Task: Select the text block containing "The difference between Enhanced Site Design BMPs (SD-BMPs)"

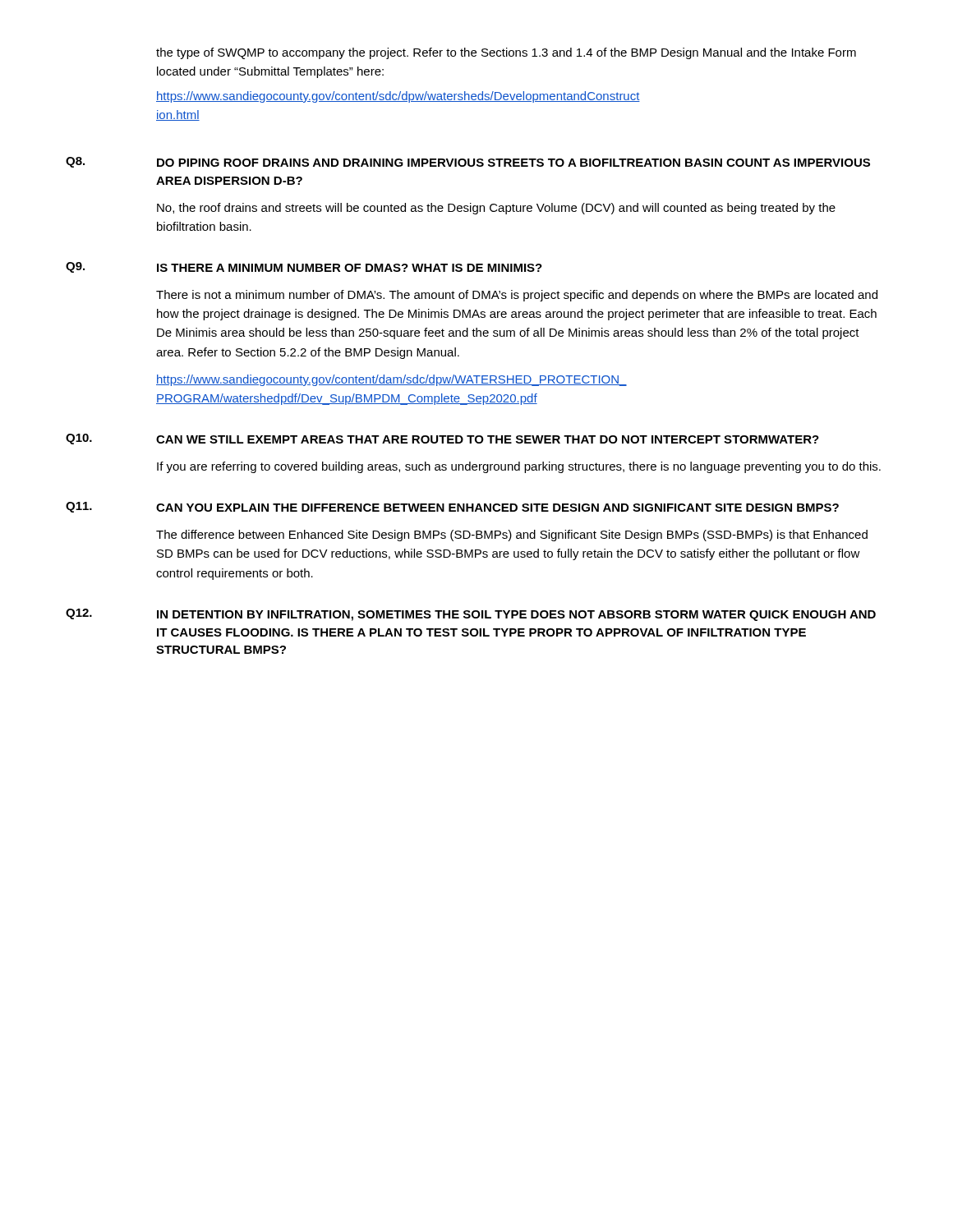Action: [x=512, y=553]
